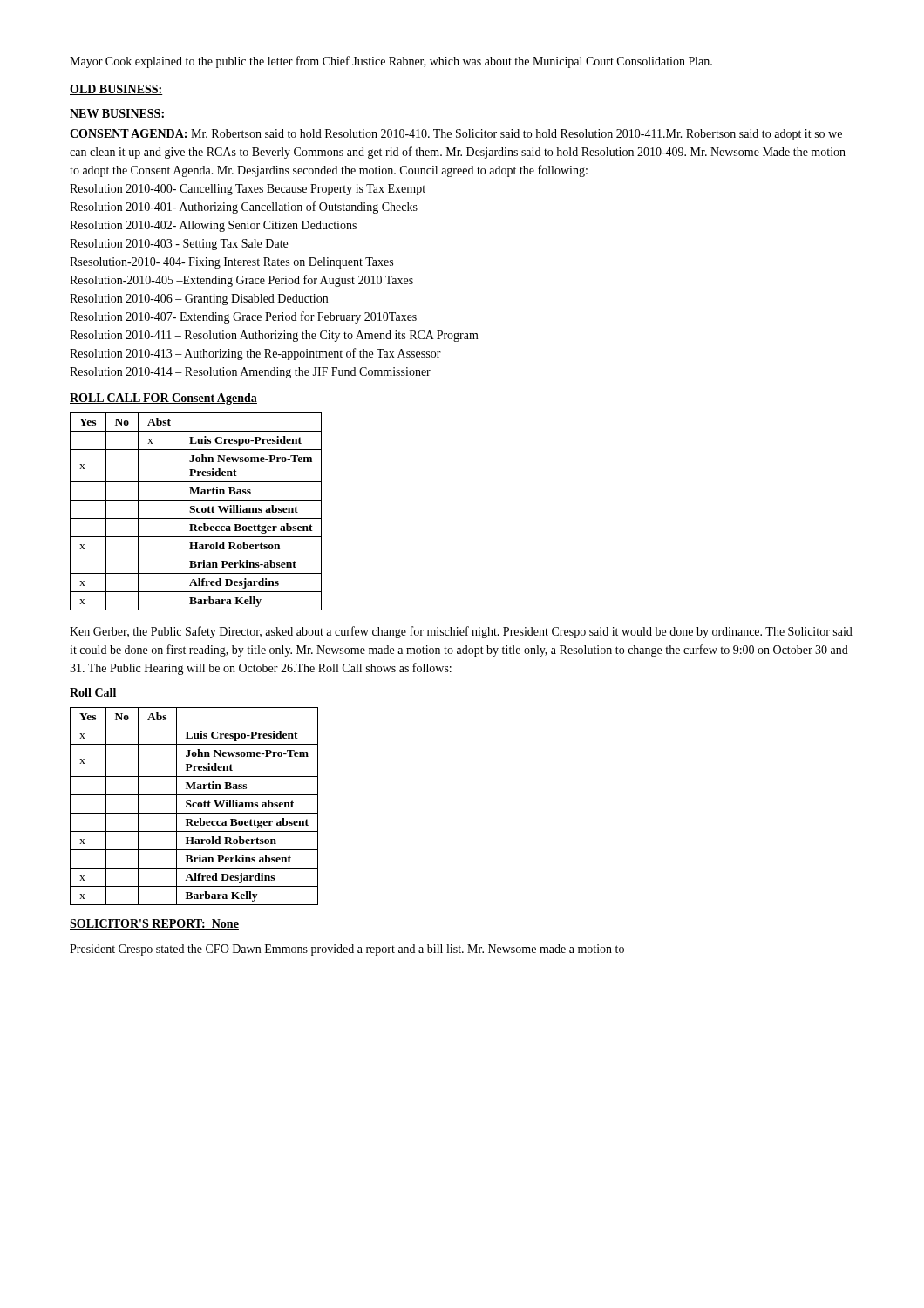Point to the block beginning "Ken Gerber, the Public"
Screen dimensions: 1308x924
tap(461, 650)
